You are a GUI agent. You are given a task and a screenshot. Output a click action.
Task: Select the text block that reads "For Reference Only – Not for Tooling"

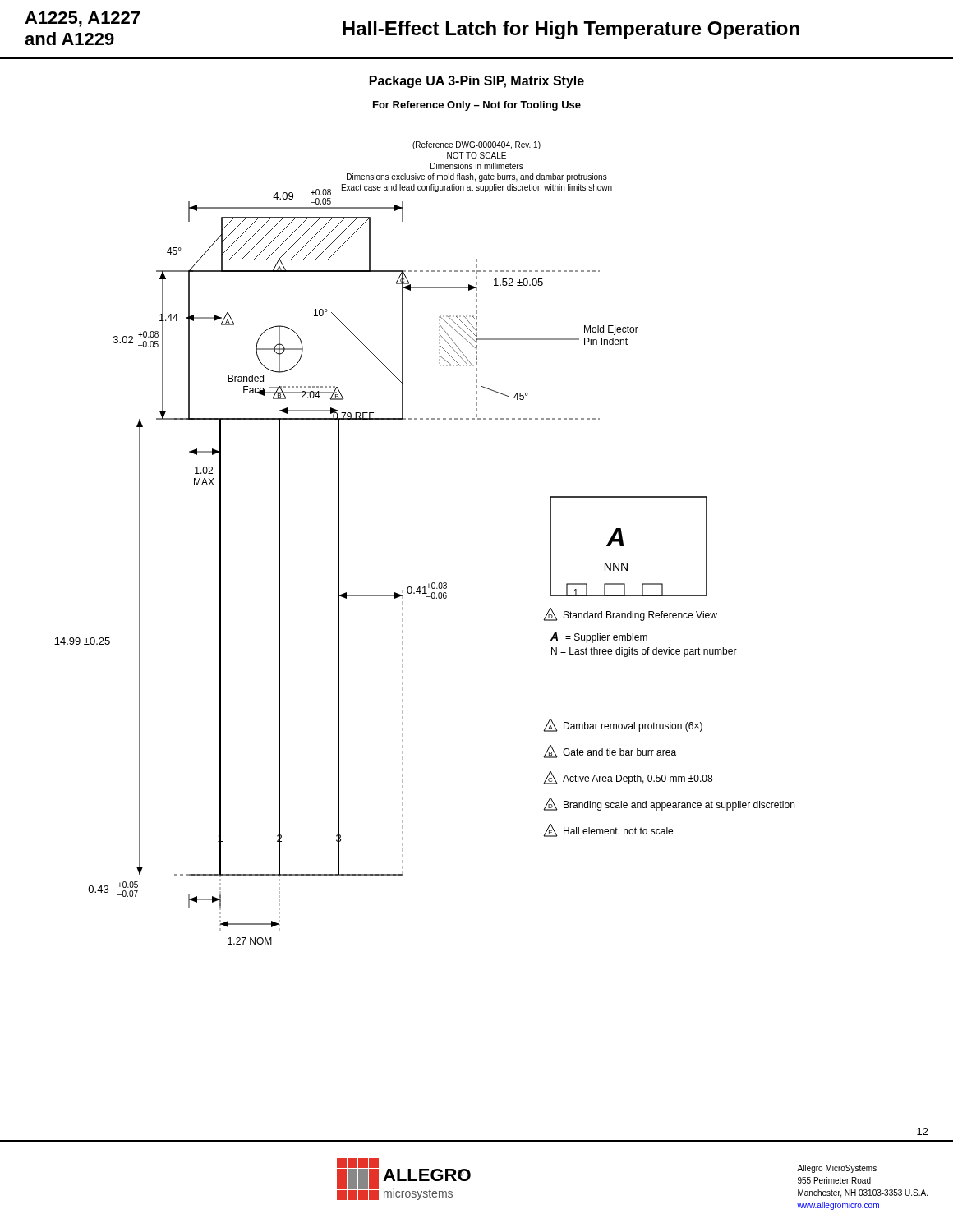(476, 105)
